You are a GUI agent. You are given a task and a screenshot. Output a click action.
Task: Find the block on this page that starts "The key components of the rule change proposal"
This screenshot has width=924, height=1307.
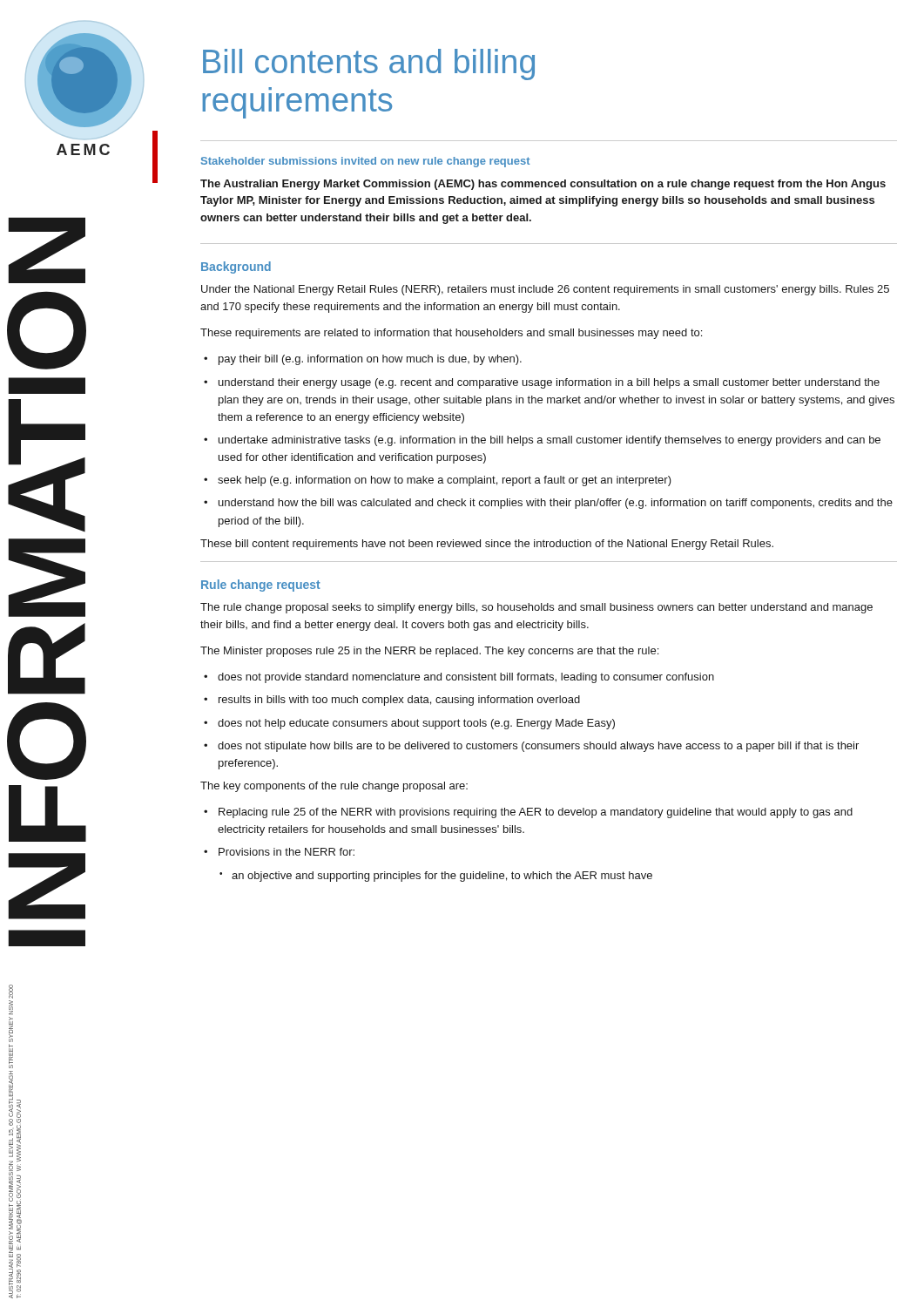(334, 786)
